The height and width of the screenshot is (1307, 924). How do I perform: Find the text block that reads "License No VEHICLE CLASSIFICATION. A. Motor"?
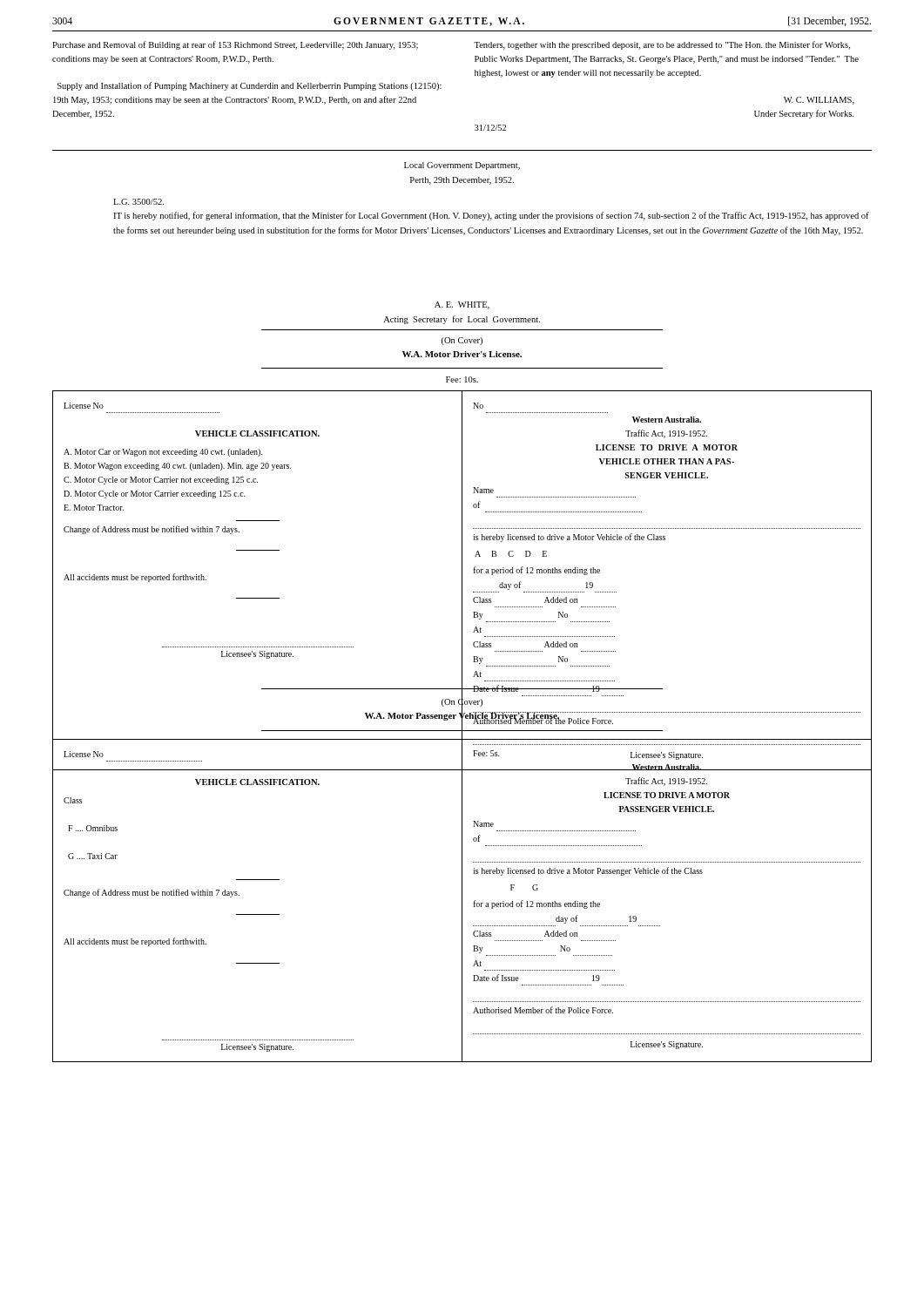[462, 580]
